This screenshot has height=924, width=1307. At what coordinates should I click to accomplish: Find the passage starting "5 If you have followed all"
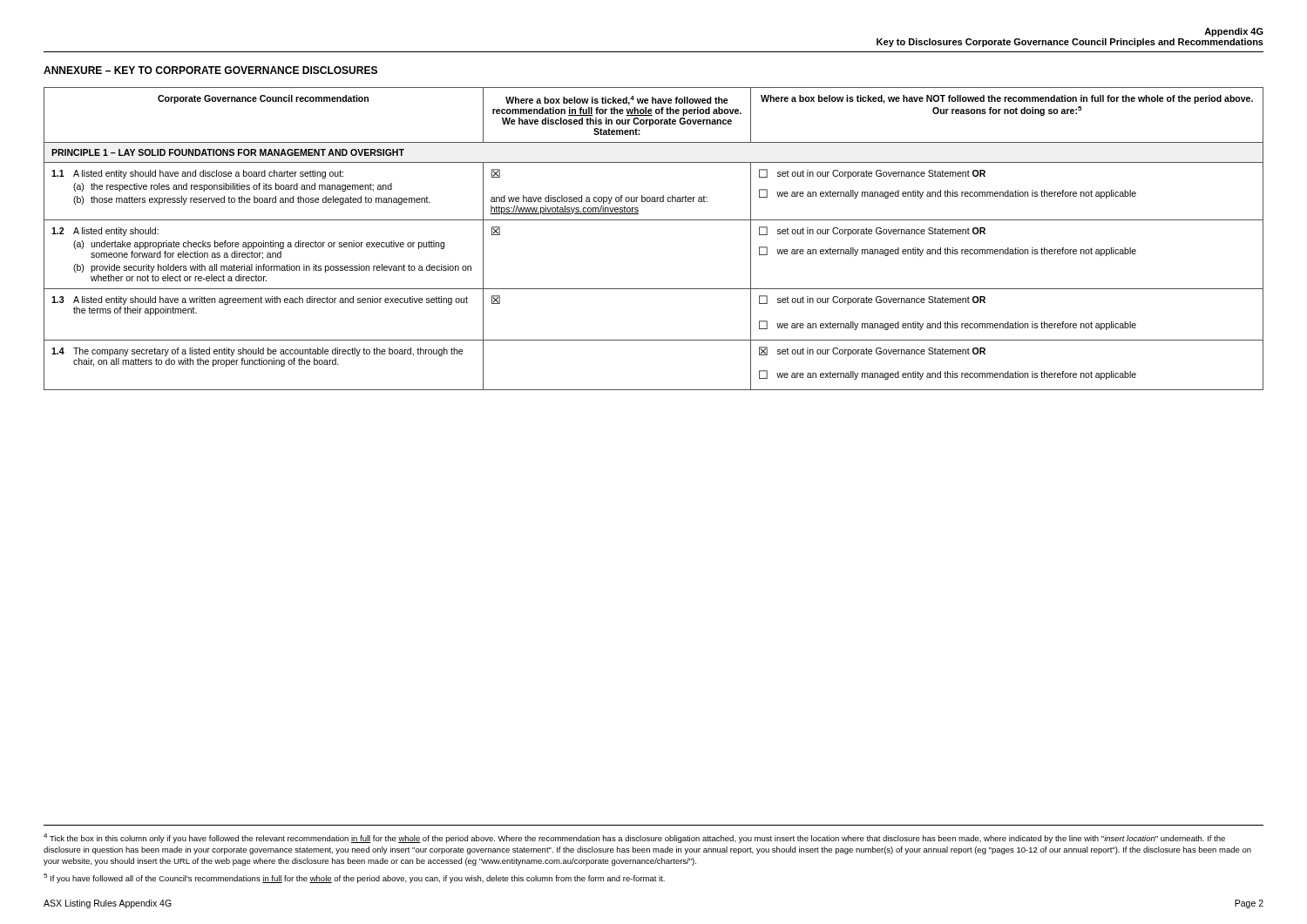pos(354,877)
